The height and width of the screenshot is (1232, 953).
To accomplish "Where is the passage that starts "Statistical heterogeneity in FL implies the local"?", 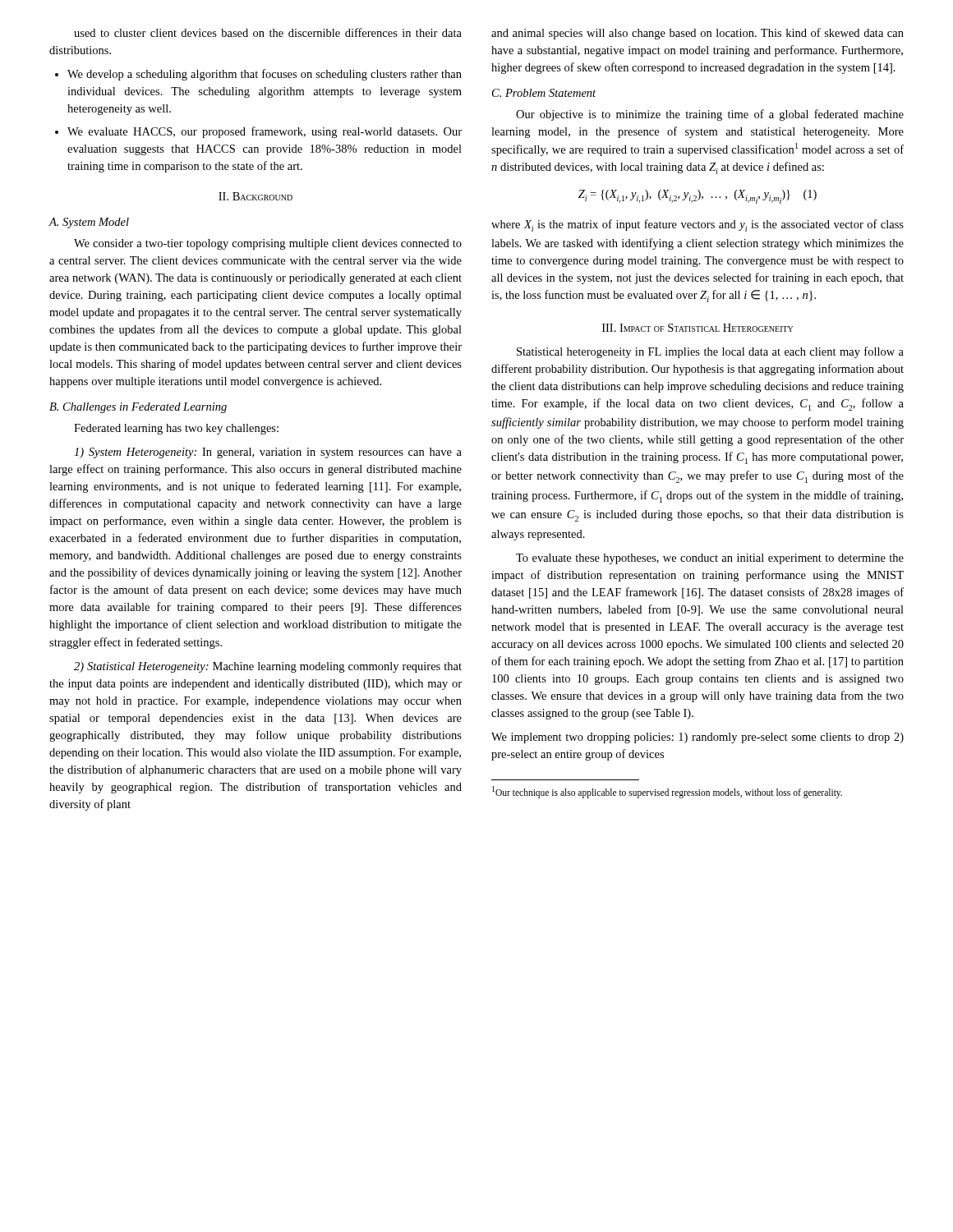I will click(698, 443).
